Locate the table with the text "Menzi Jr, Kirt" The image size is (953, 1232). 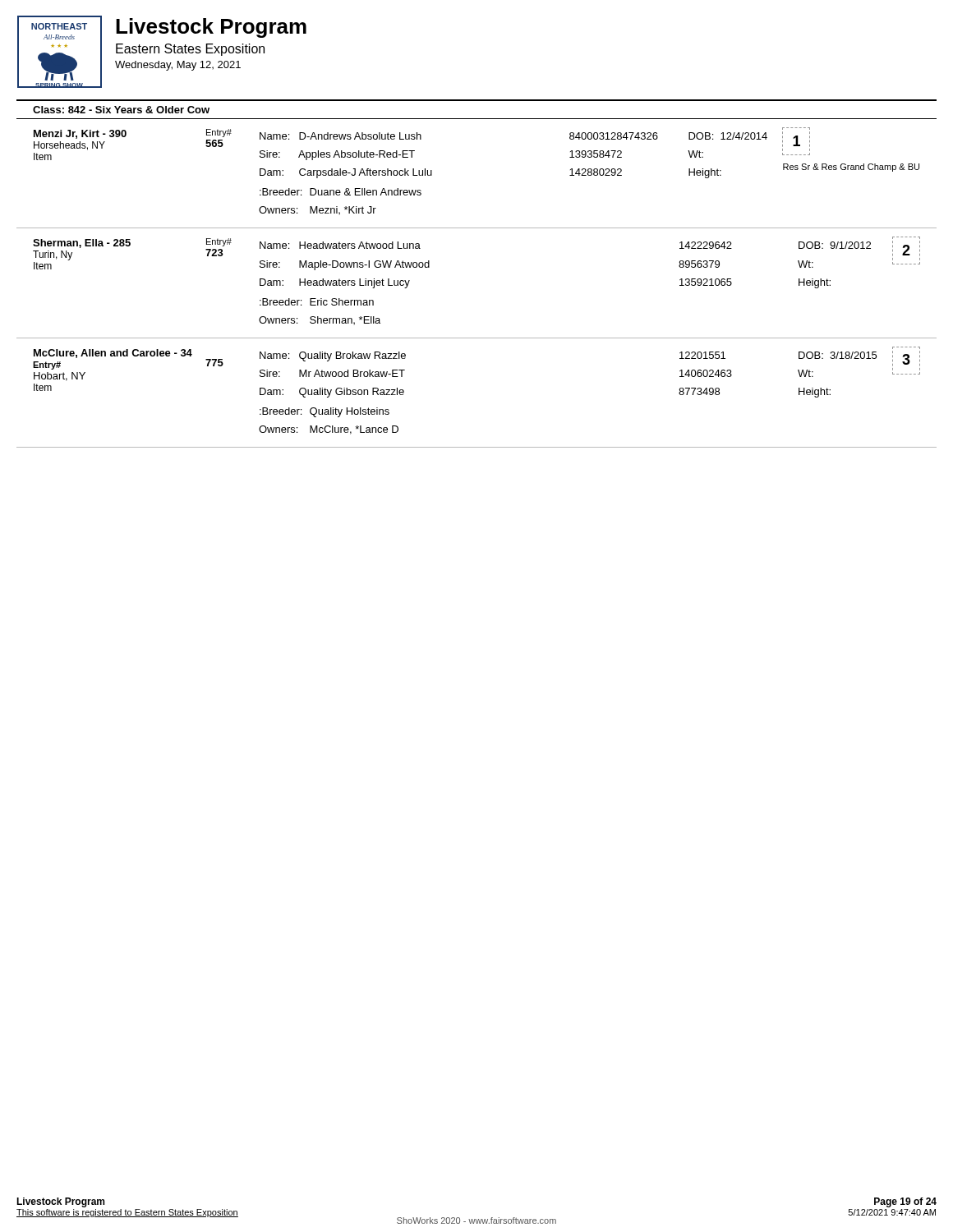point(476,174)
